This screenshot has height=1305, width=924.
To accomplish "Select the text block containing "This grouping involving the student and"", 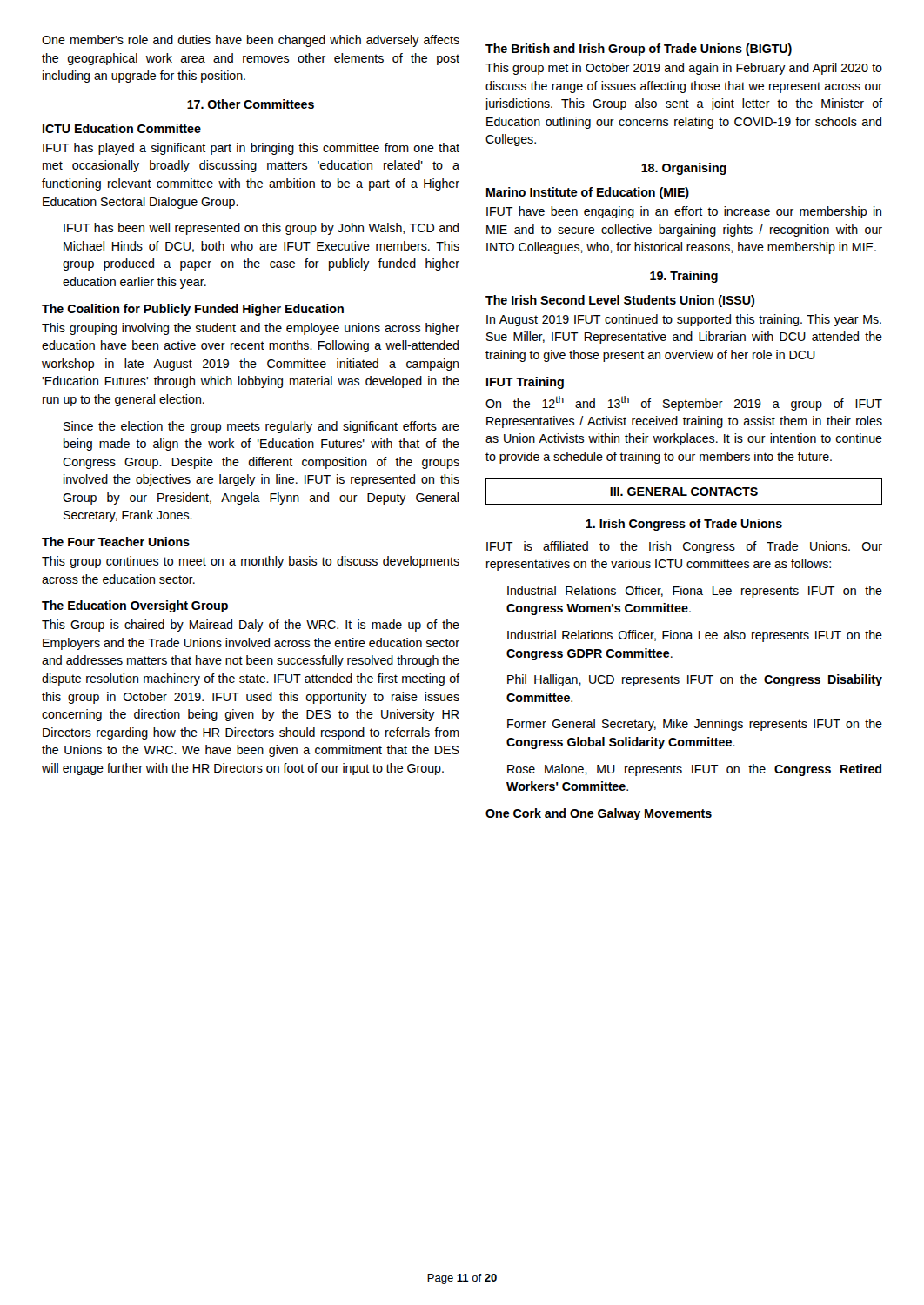I will coord(251,363).
